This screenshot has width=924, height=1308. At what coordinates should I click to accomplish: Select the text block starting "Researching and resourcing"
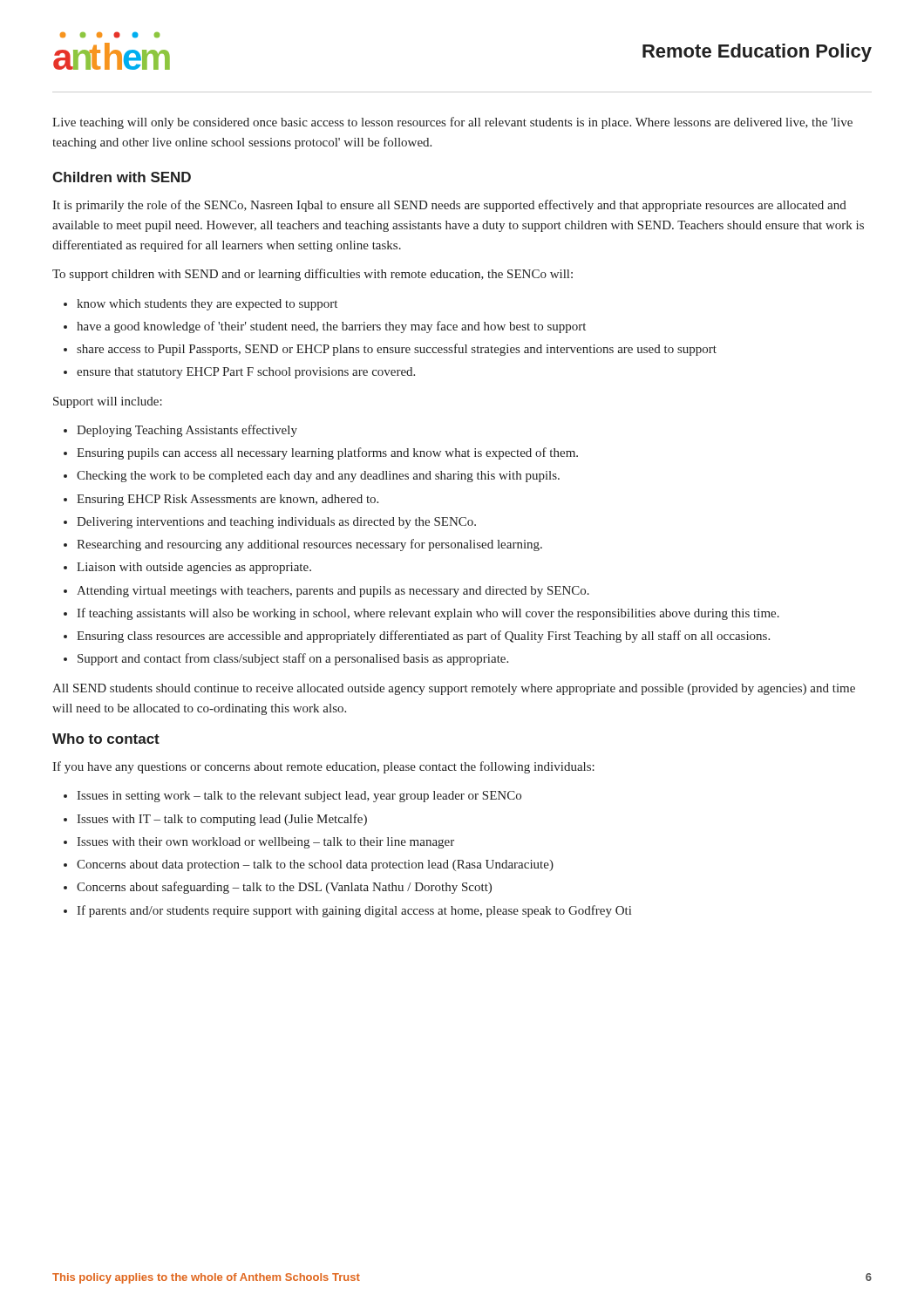click(x=310, y=544)
